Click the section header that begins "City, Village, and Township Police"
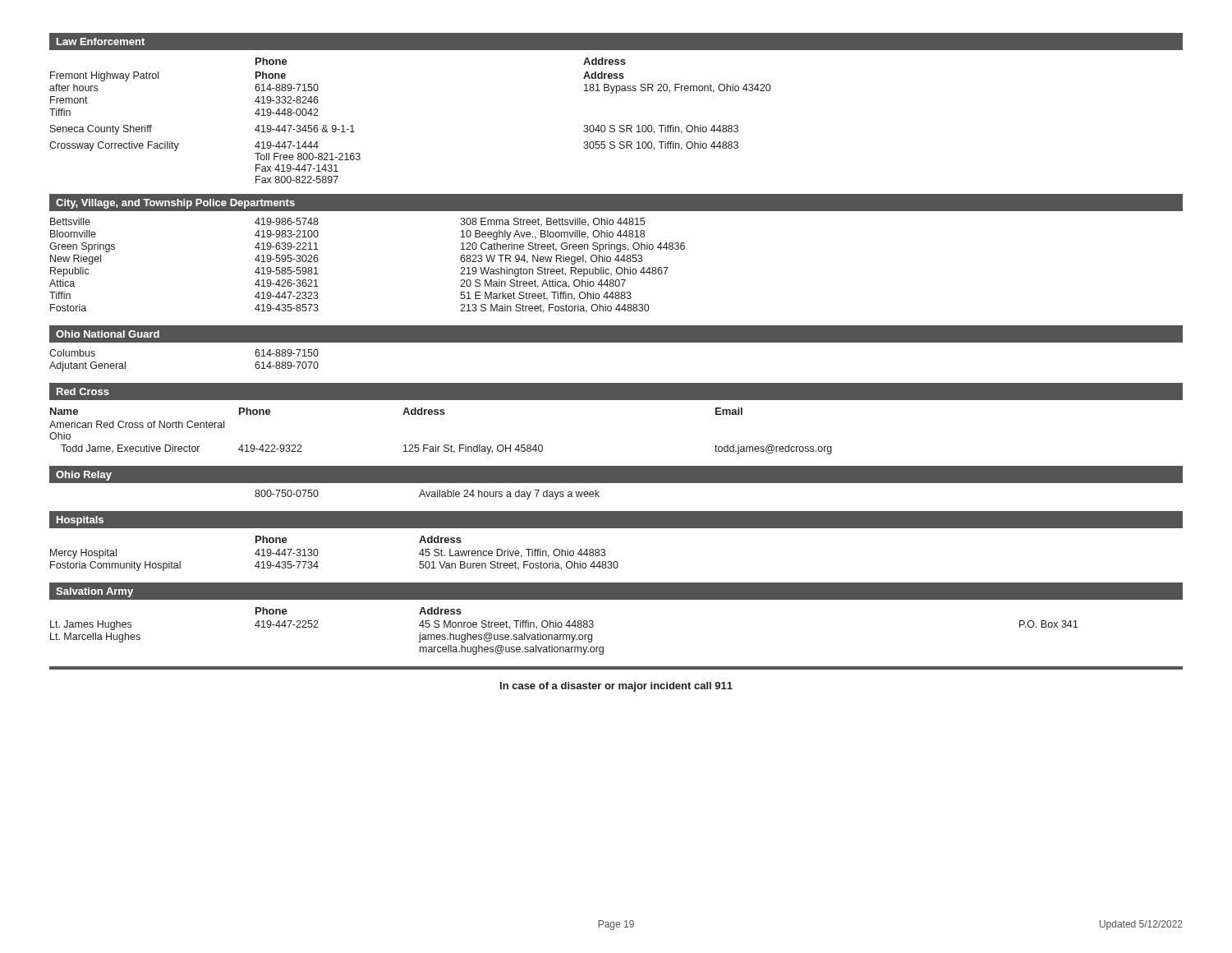This screenshot has width=1232, height=953. 175,203
